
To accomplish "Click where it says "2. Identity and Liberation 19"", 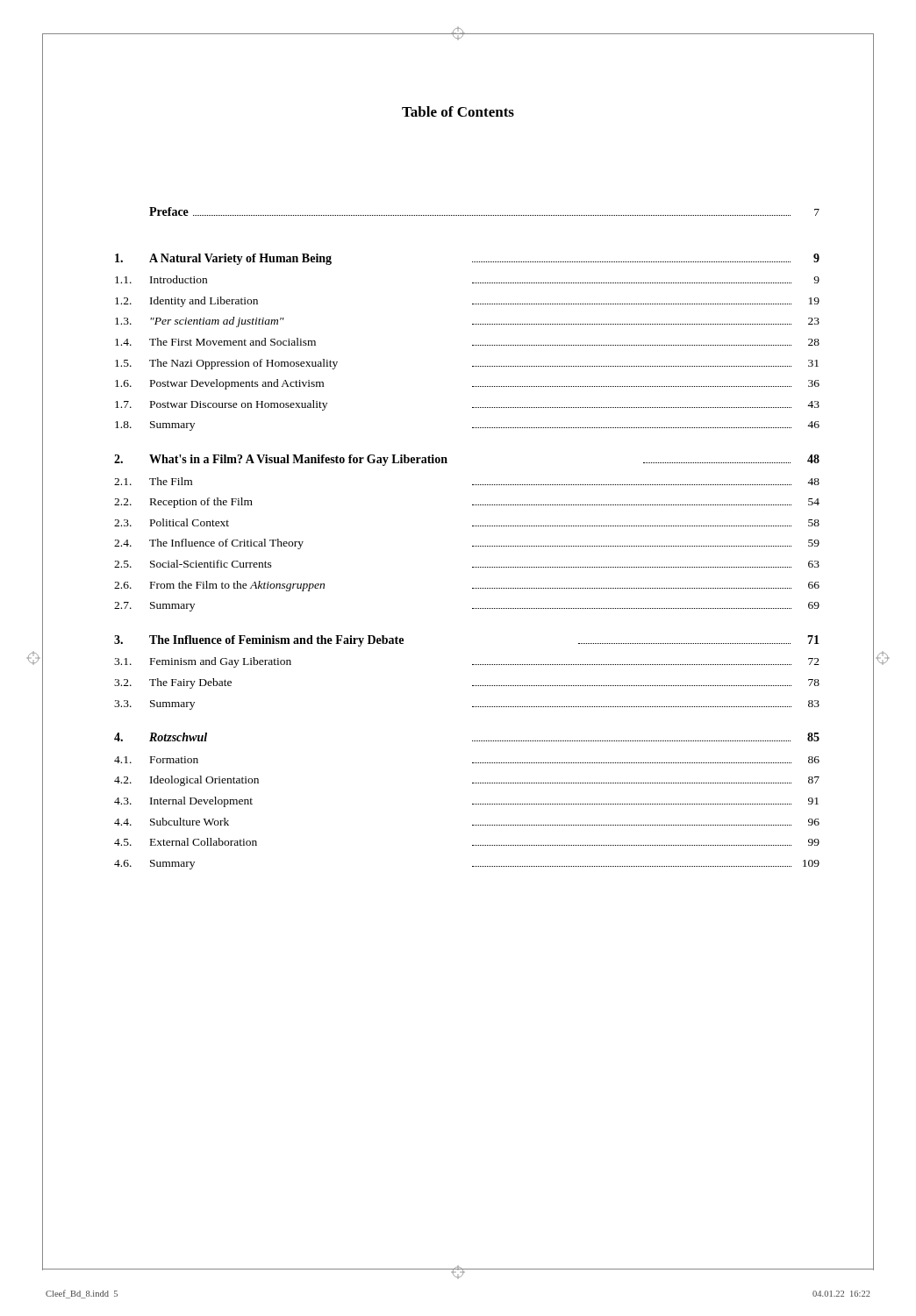I will point(467,300).
